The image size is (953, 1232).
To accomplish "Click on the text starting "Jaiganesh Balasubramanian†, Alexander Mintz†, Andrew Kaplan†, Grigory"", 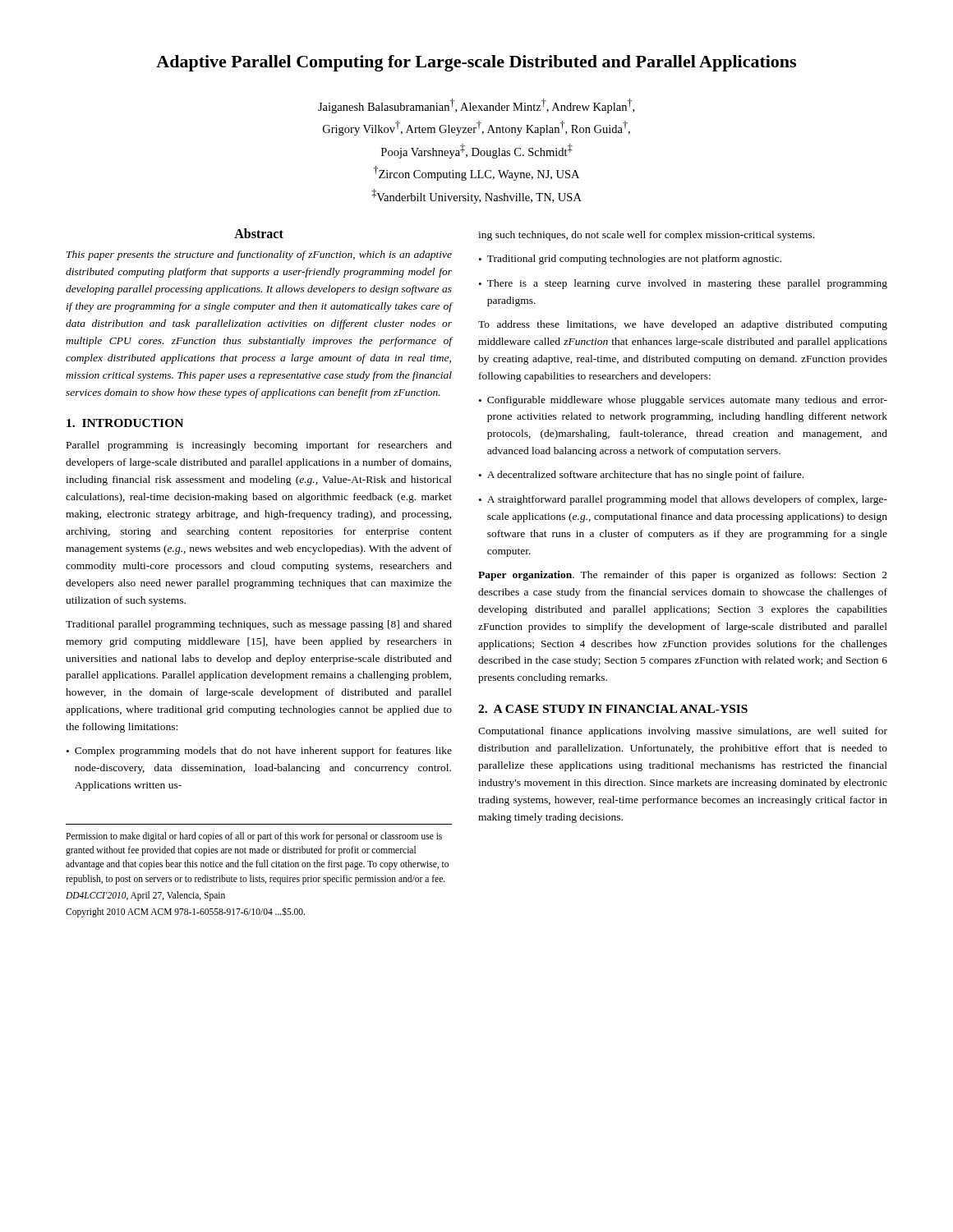I will click(x=476, y=150).
